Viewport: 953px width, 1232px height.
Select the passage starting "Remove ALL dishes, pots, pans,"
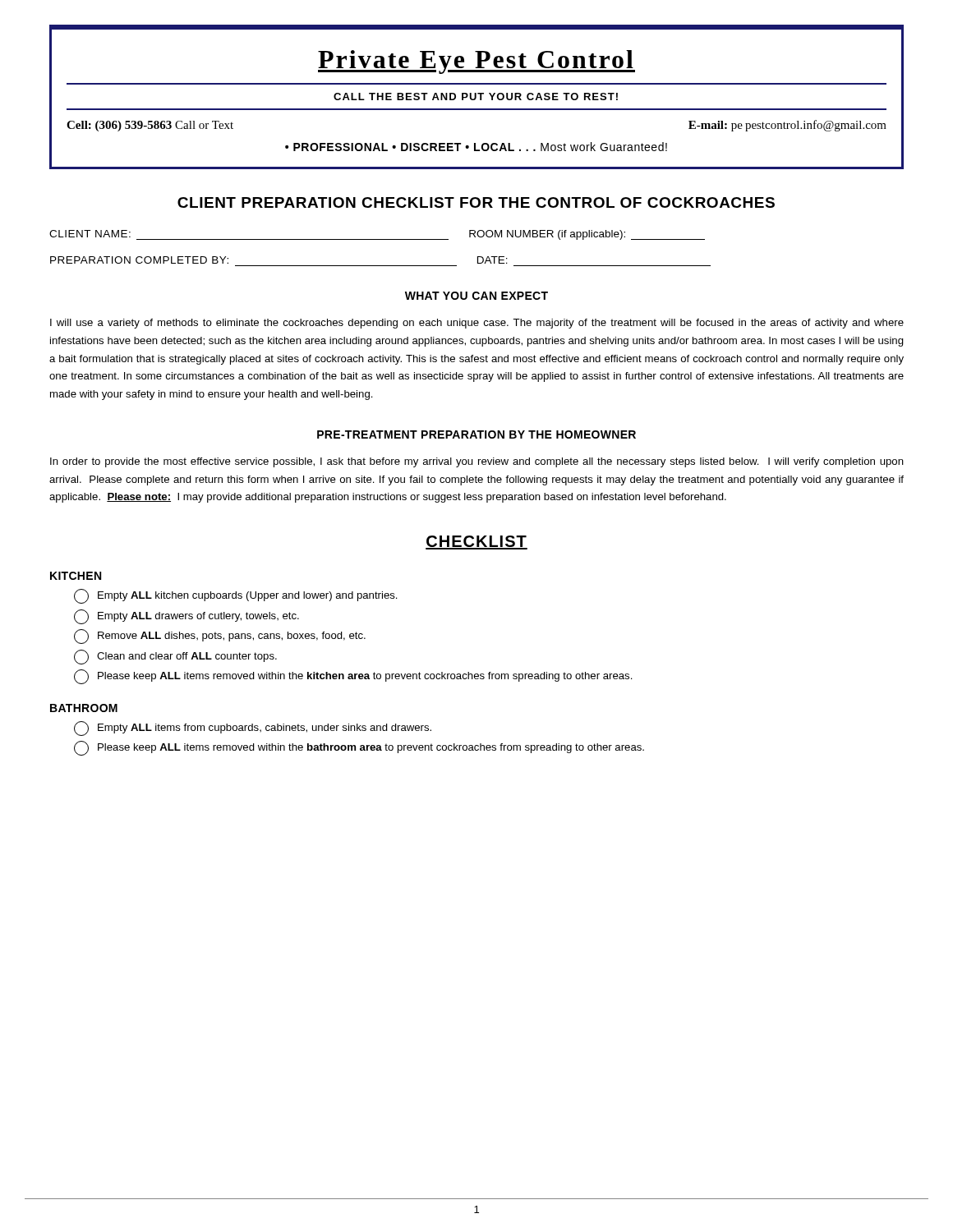click(x=220, y=637)
